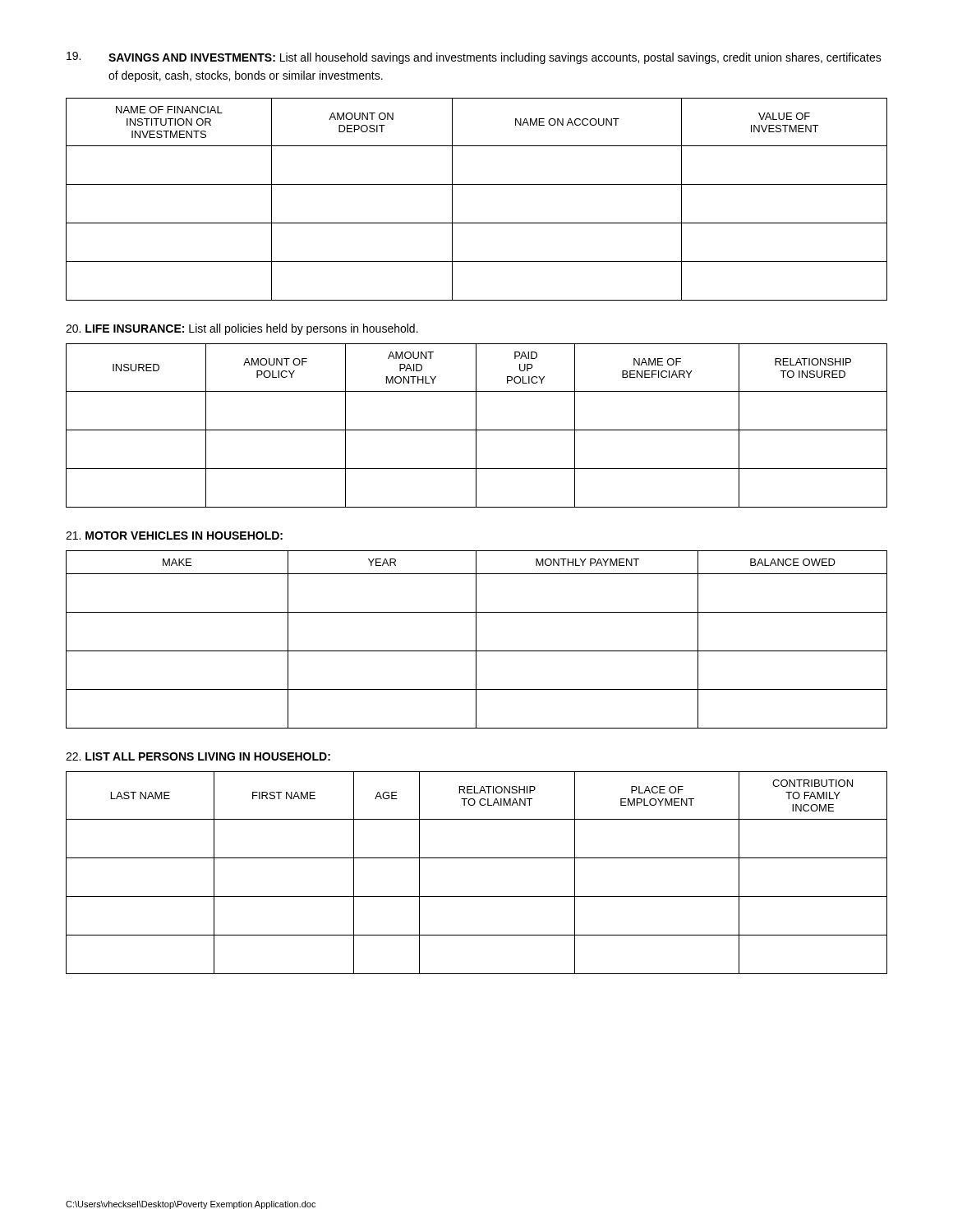Viewport: 953px width, 1232px height.
Task: Select the element starting "LIFE INSURANCE: List all policies"
Action: pos(242,329)
